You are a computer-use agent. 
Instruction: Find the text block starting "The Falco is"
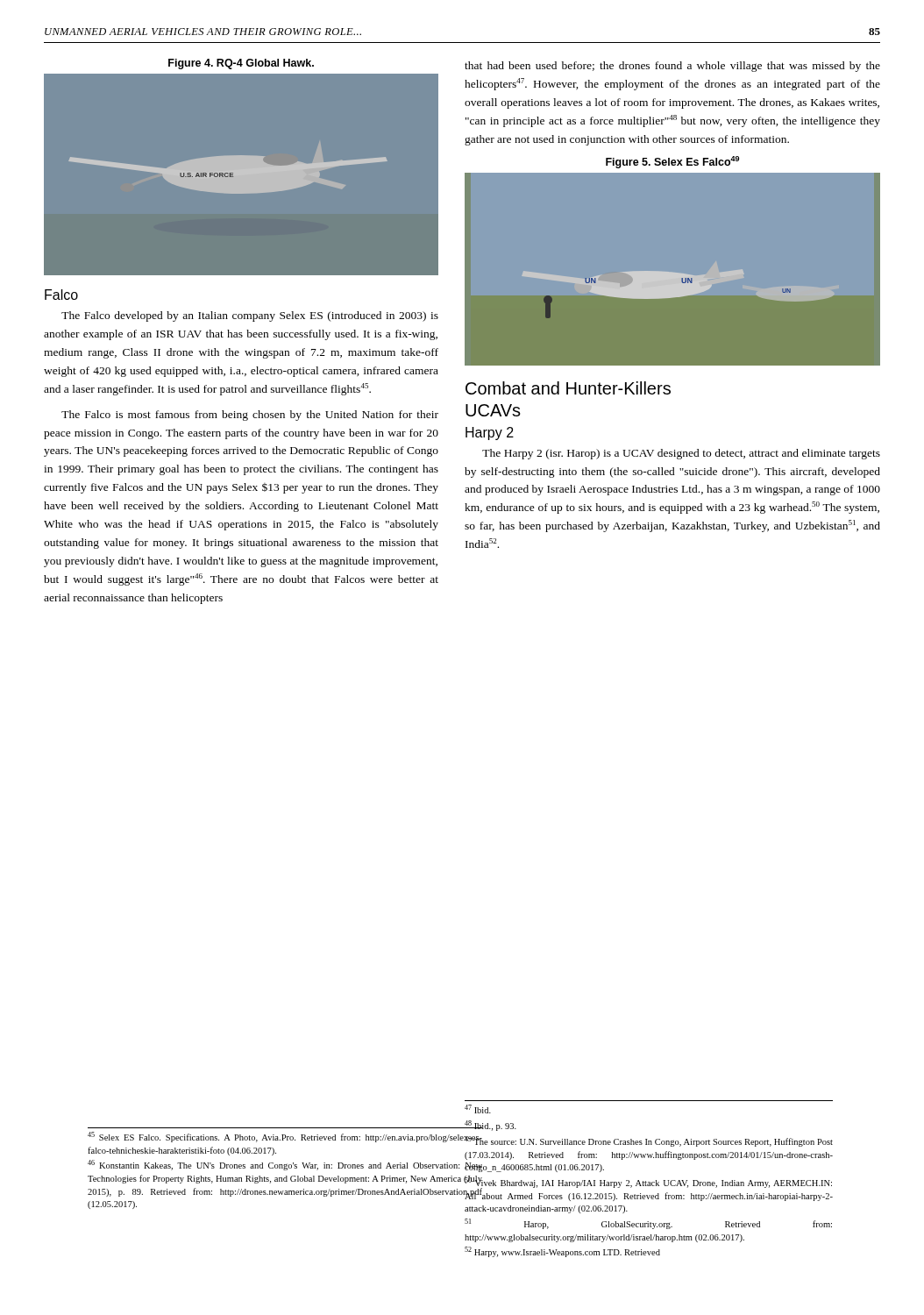tap(241, 506)
